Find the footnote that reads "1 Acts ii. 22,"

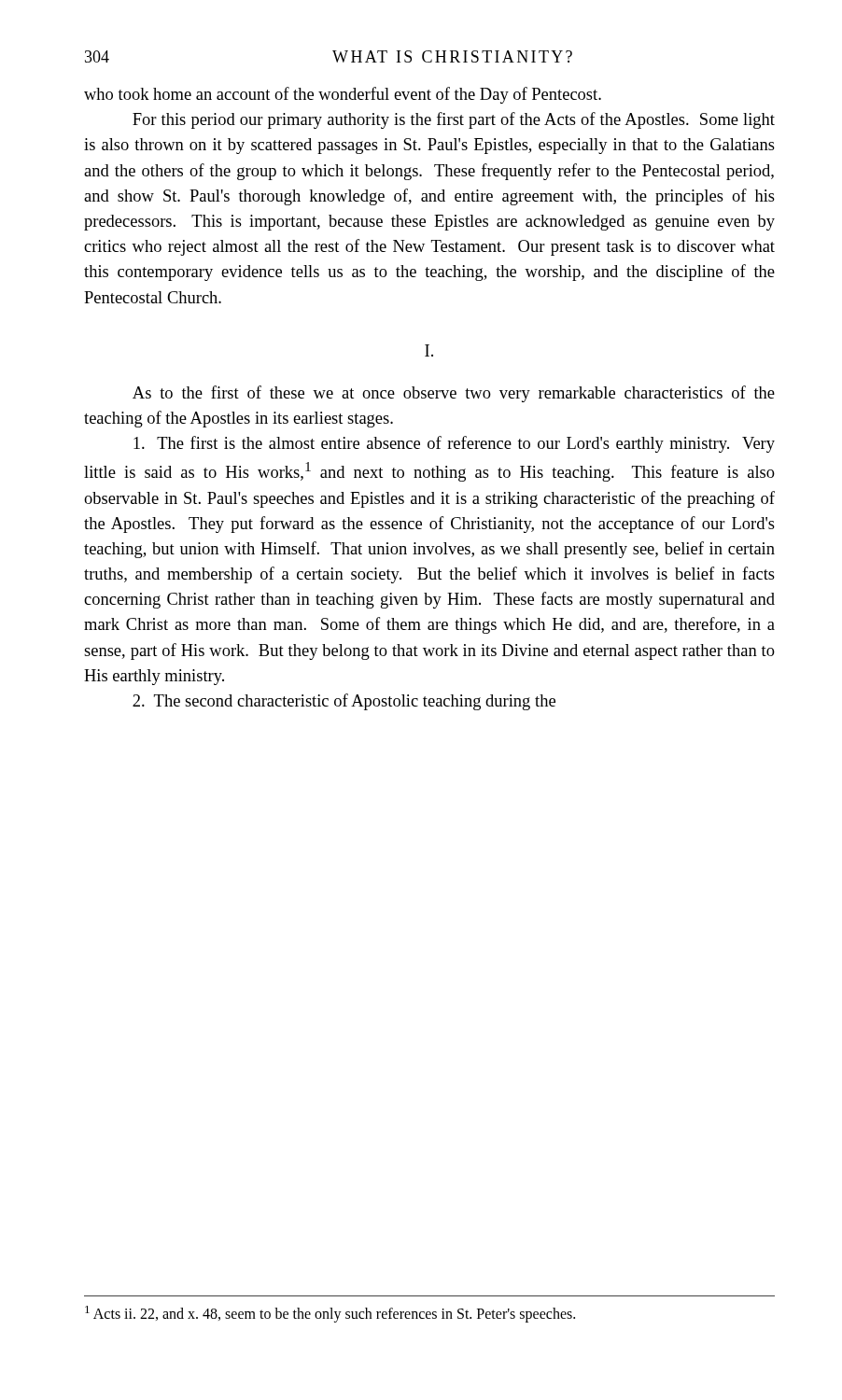[x=330, y=1312]
